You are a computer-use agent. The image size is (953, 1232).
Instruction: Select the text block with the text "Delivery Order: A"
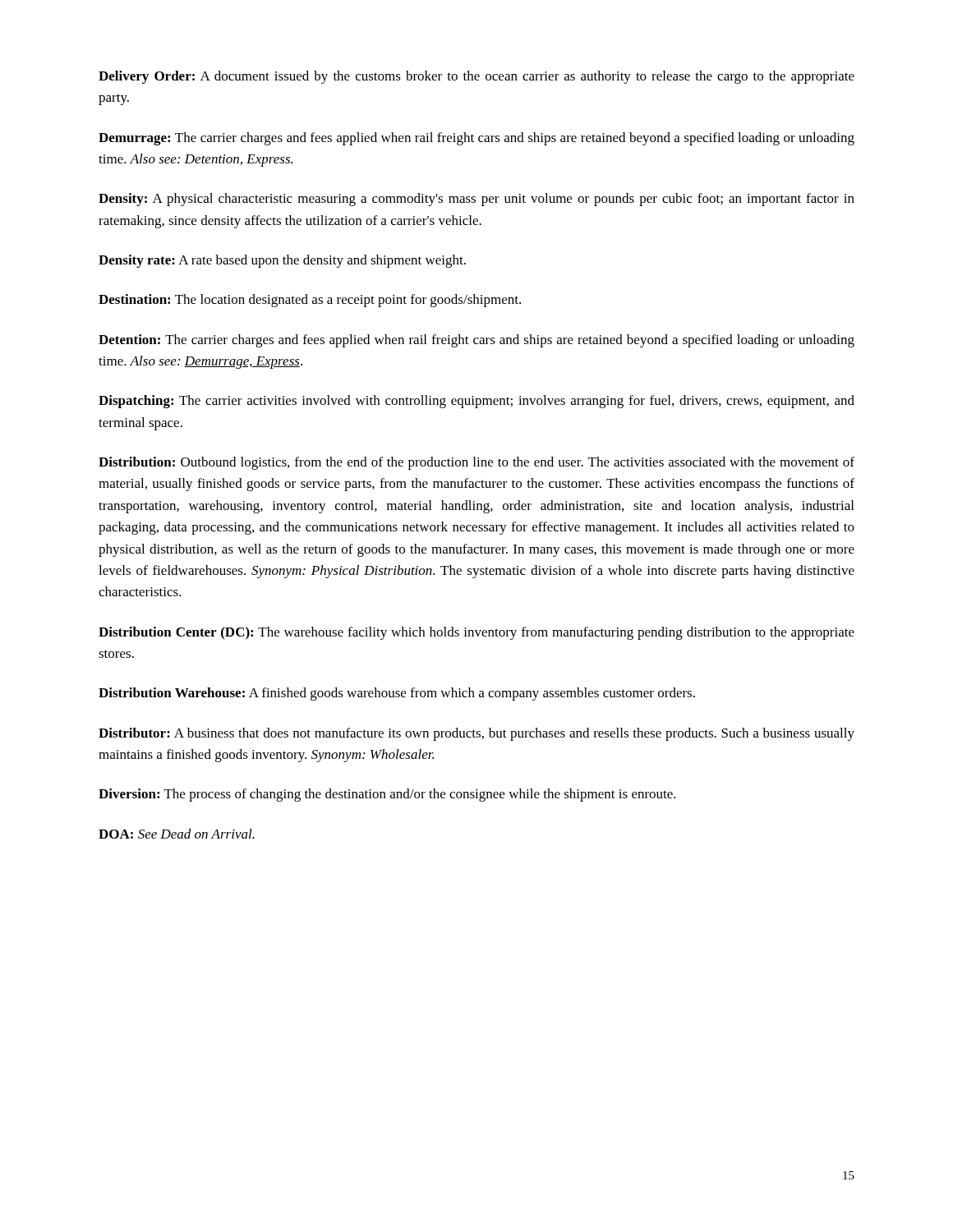[x=476, y=87]
